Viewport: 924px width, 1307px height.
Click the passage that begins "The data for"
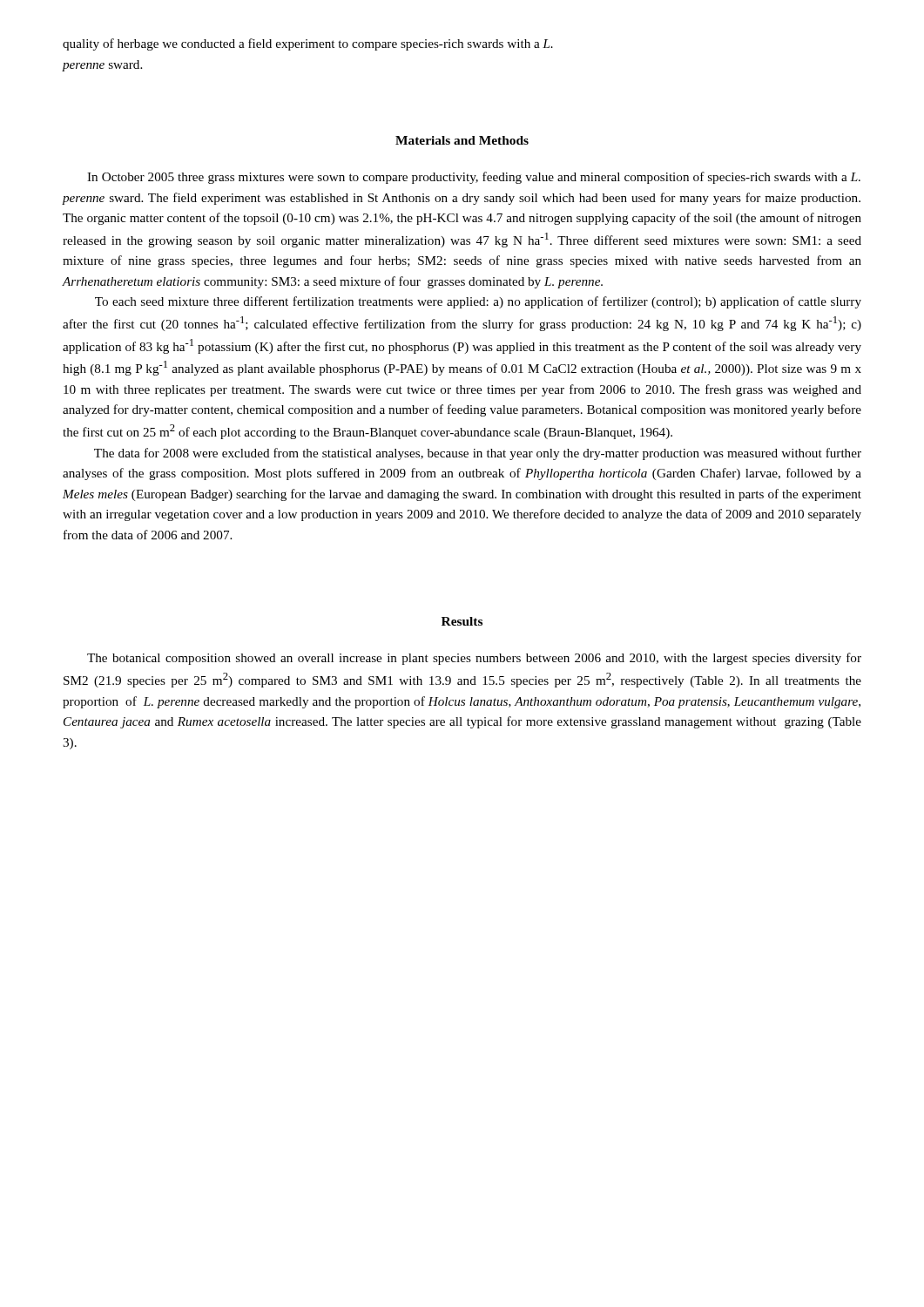(462, 494)
